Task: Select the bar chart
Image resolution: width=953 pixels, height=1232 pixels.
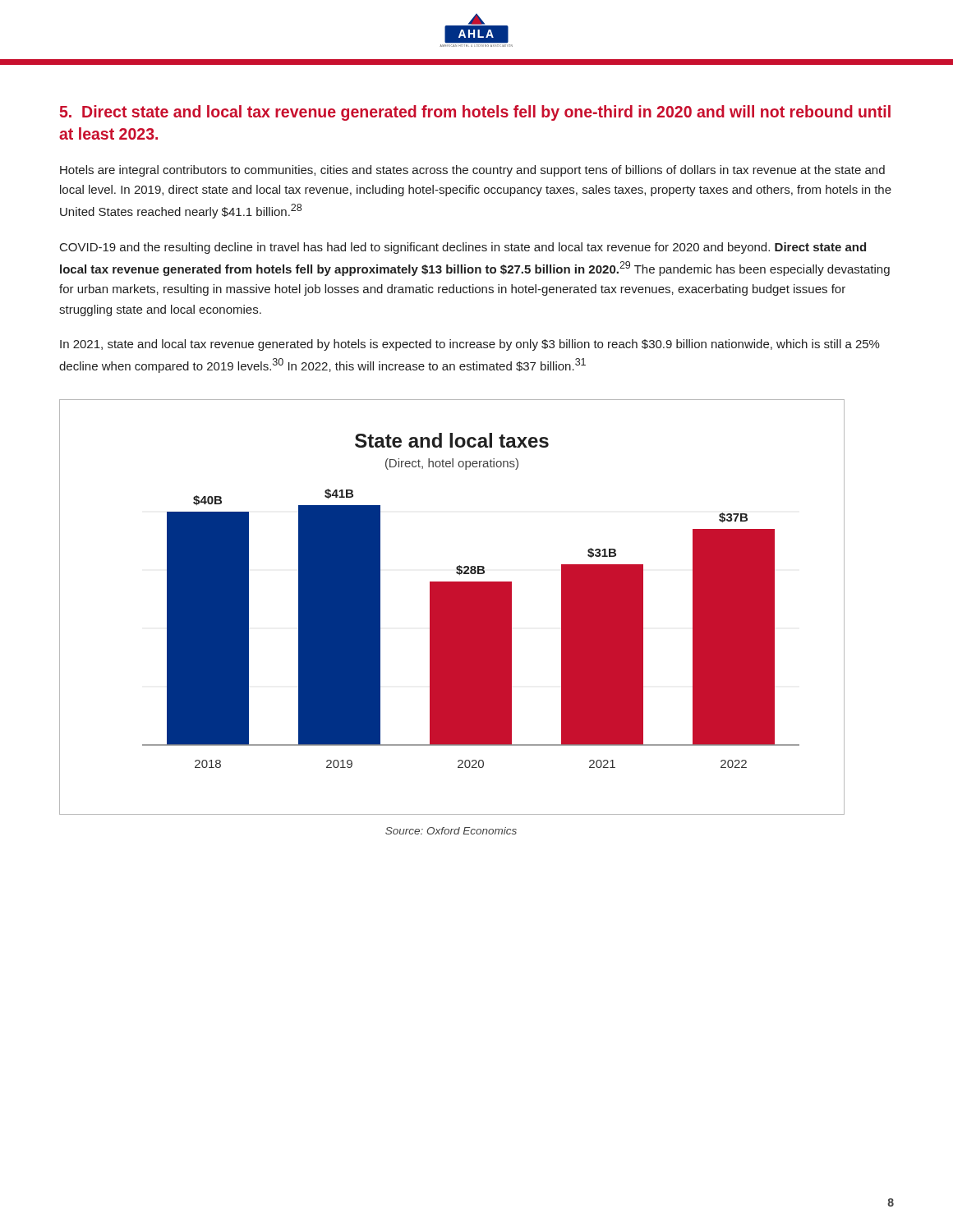Action: click(x=452, y=607)
